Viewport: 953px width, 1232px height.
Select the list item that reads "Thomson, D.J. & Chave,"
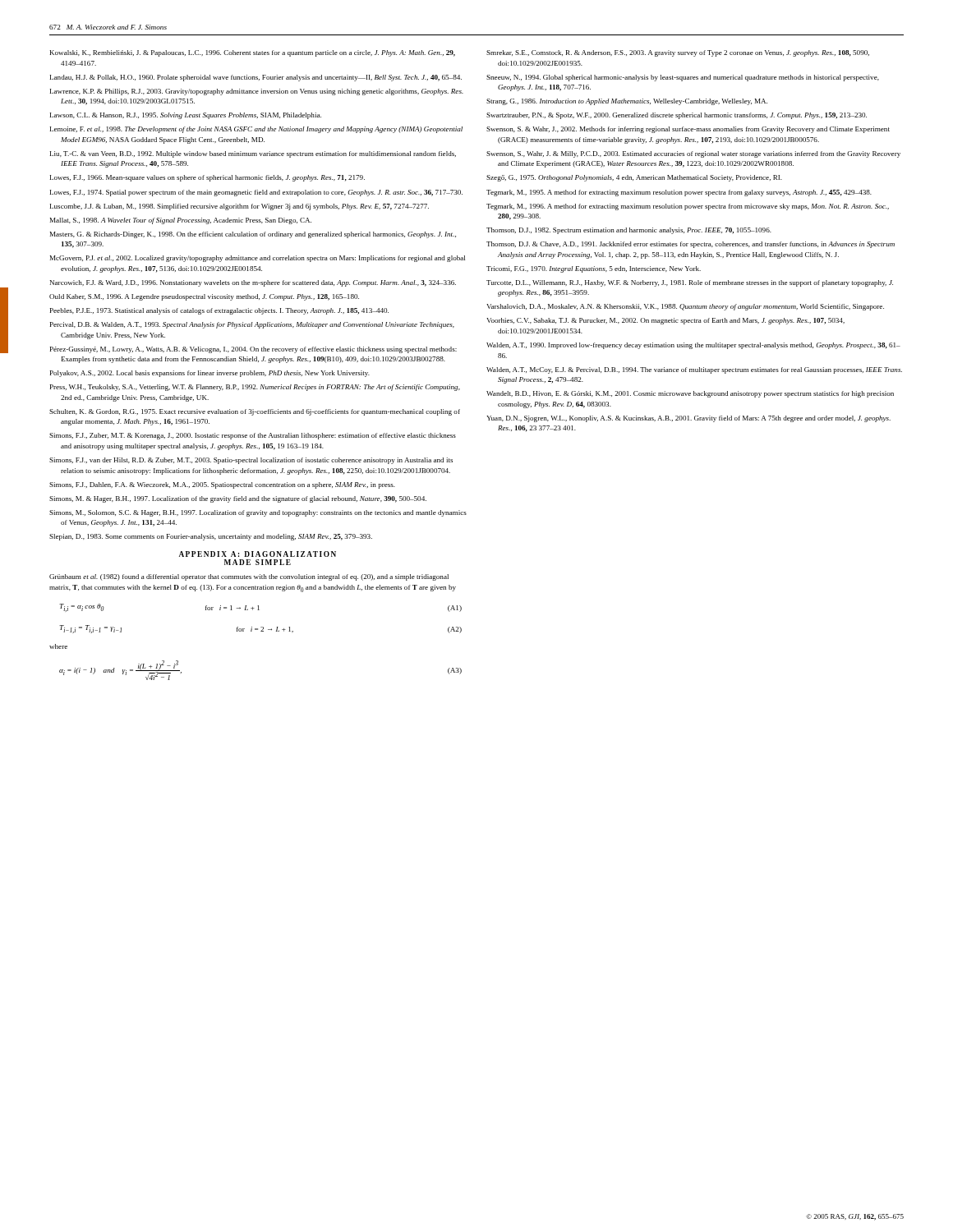click(x=691, y=249)
